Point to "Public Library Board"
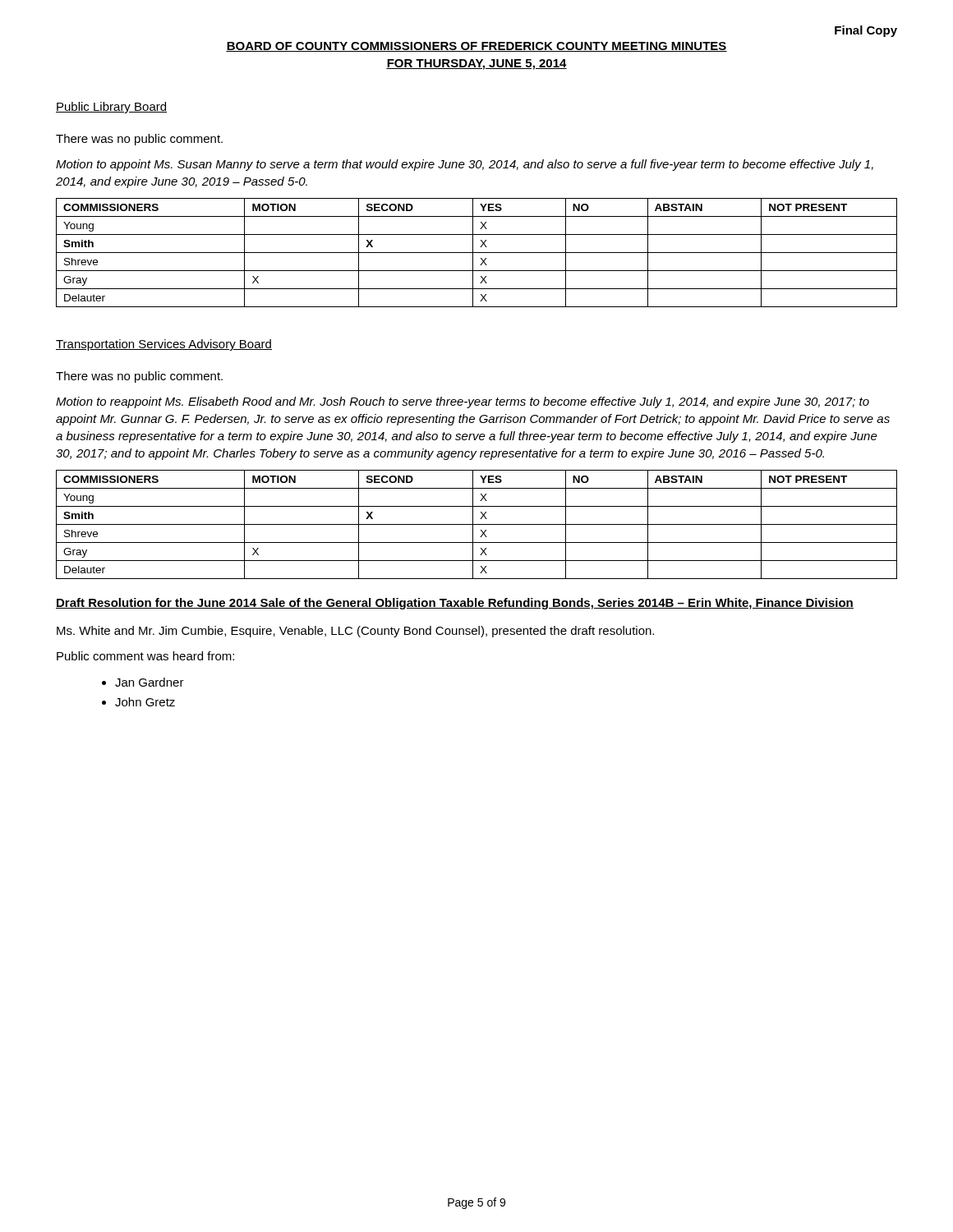 point(111,106)
